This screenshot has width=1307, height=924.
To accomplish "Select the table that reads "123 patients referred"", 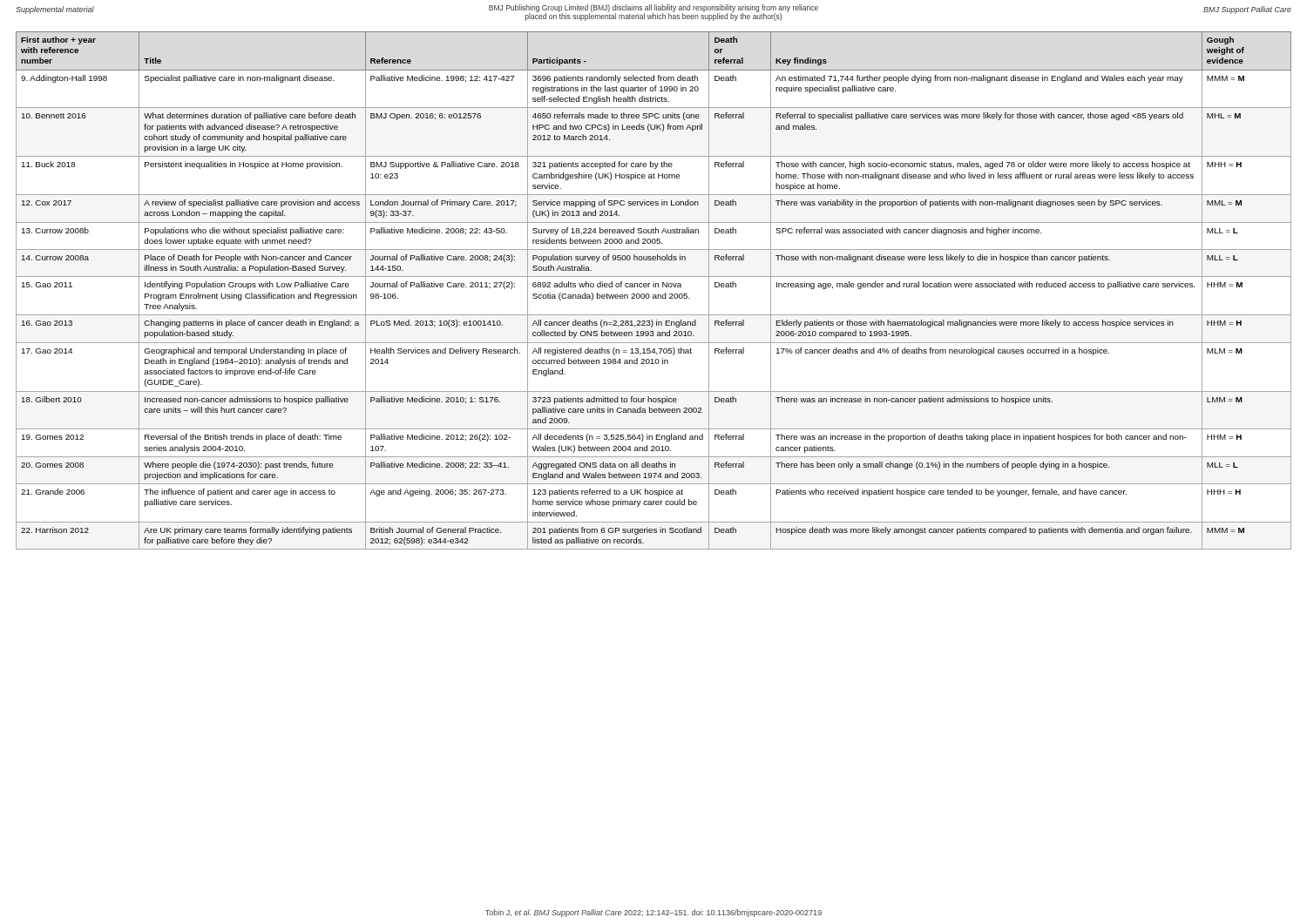I will pos(654,462).
